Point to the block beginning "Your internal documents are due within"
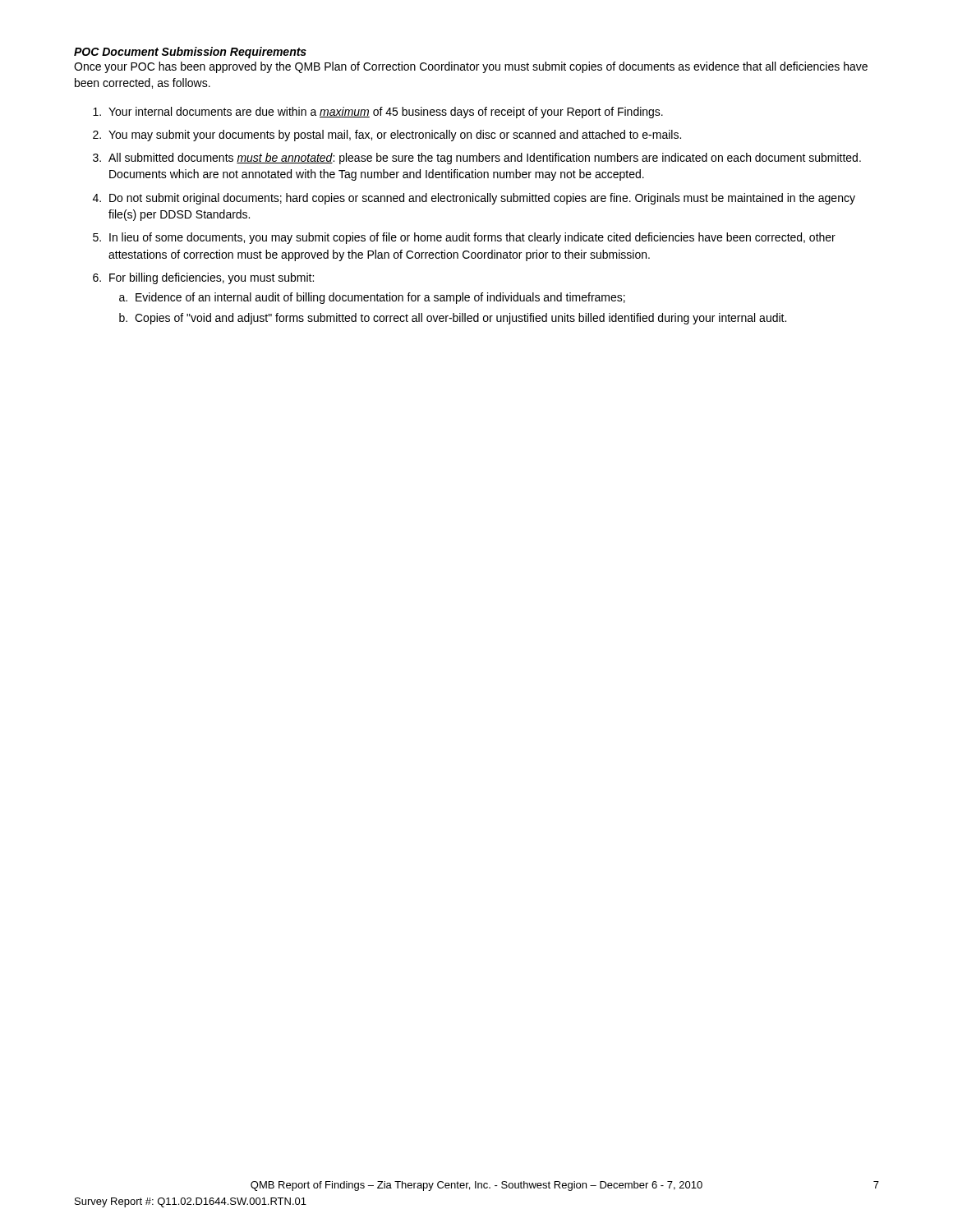The image size is (953, 1232). 386,111
